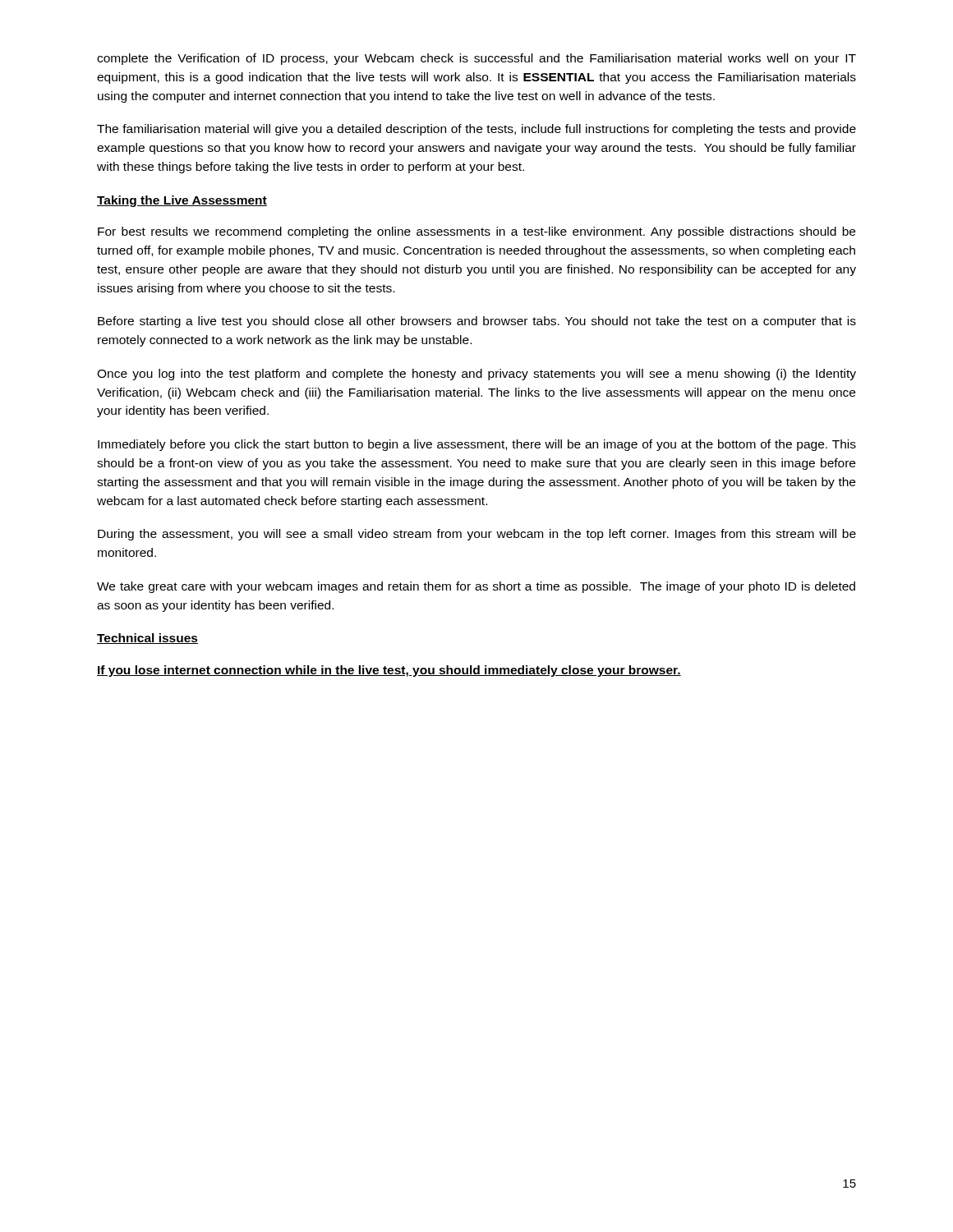The width and height of the screenshot is (953, 1232).
Task: Navigate to the region starting "Once you log into the"
Action: click(x=476, y=392)
